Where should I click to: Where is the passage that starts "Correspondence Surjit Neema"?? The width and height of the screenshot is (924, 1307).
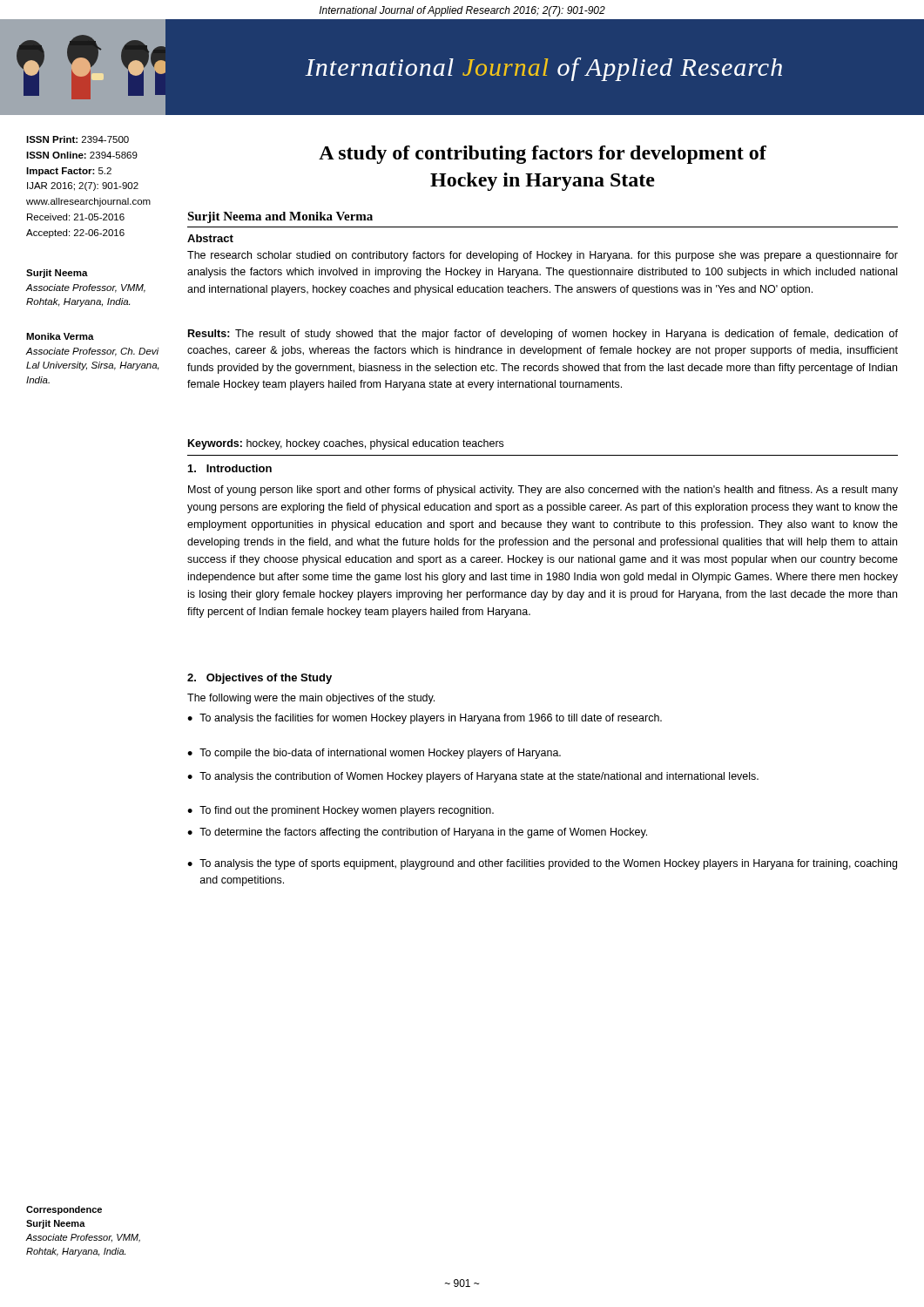pos(84,1230)
